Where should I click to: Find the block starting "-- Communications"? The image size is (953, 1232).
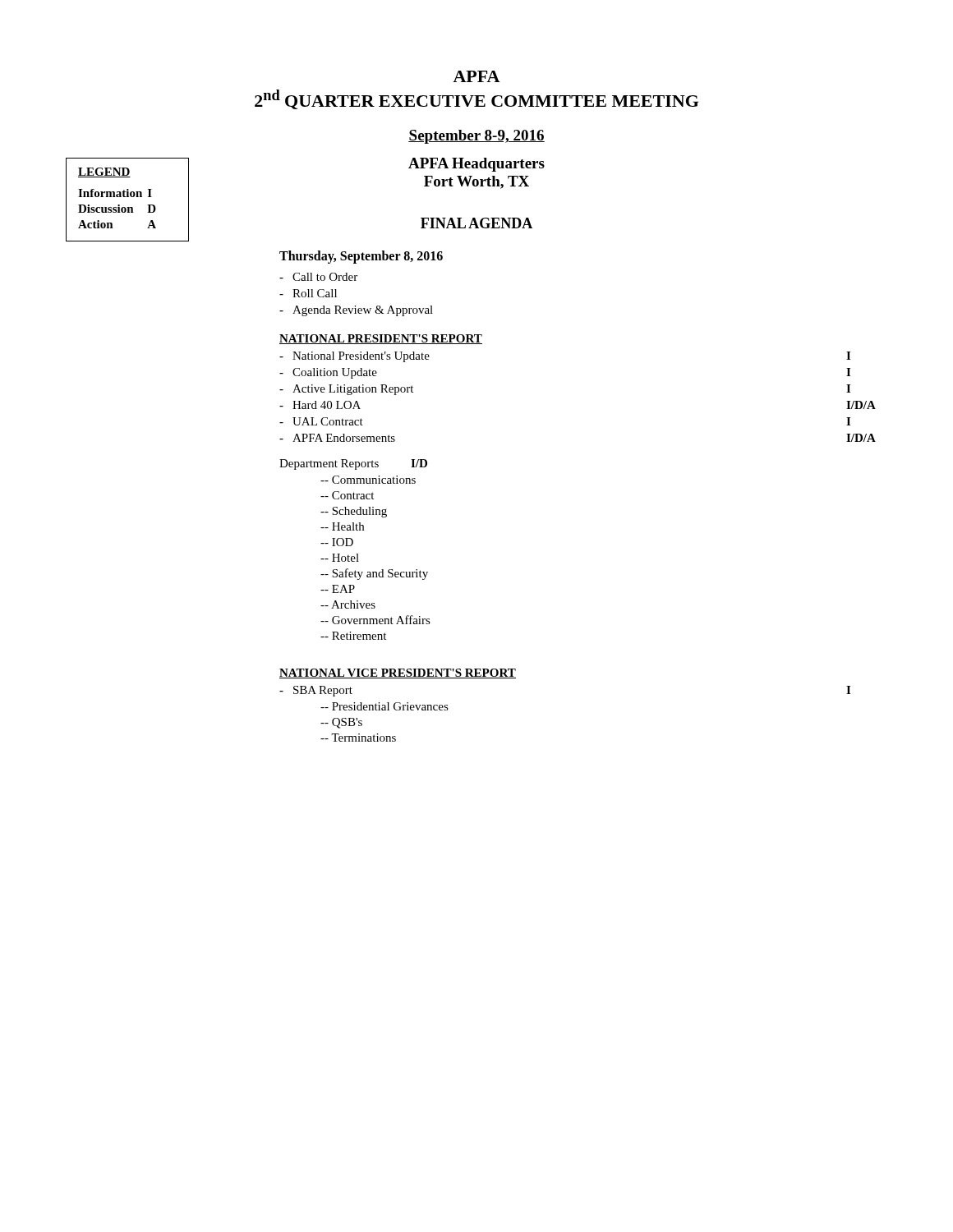(368, 480)
